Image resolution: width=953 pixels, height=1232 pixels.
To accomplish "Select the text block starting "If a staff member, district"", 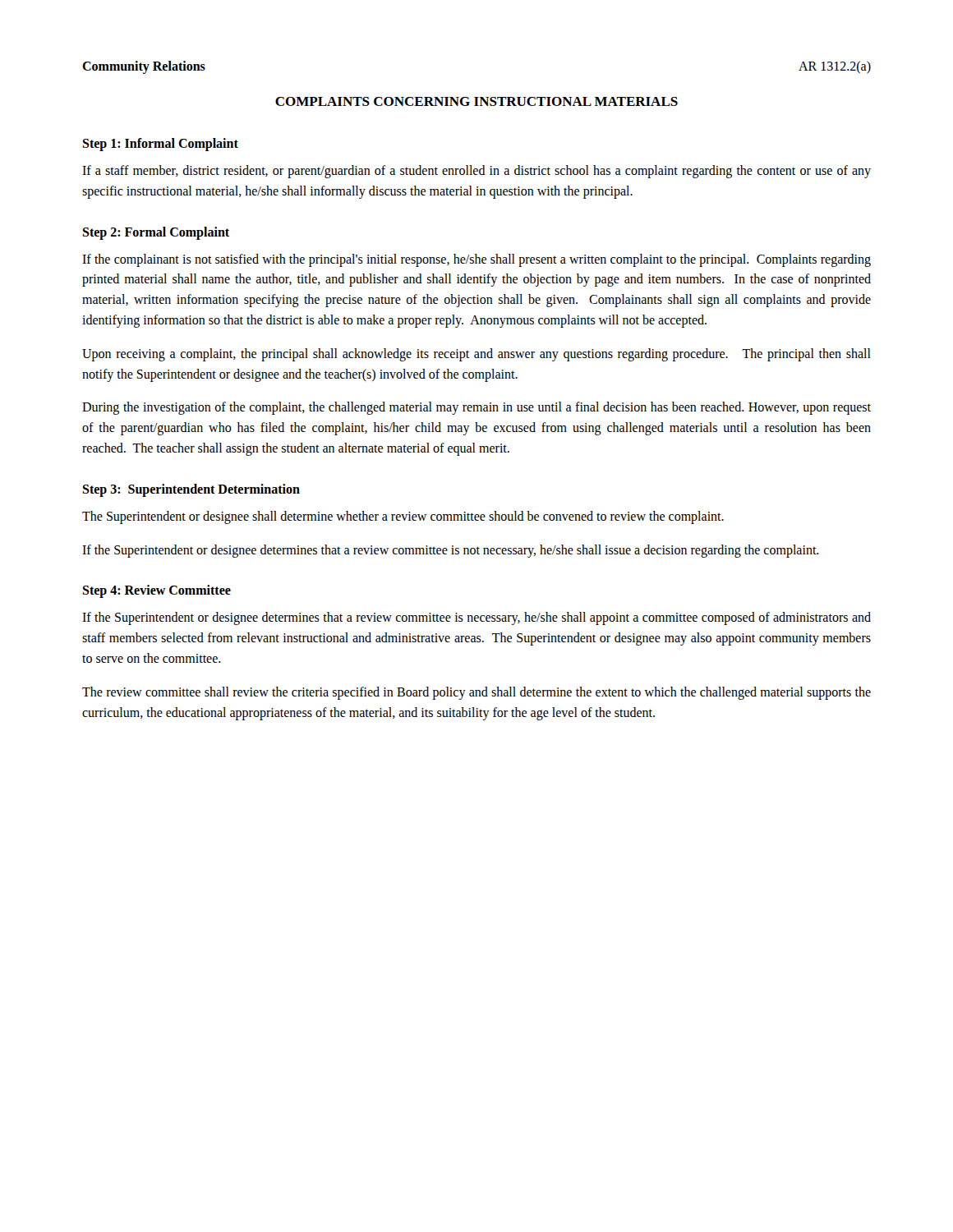I will click(476, 181).
